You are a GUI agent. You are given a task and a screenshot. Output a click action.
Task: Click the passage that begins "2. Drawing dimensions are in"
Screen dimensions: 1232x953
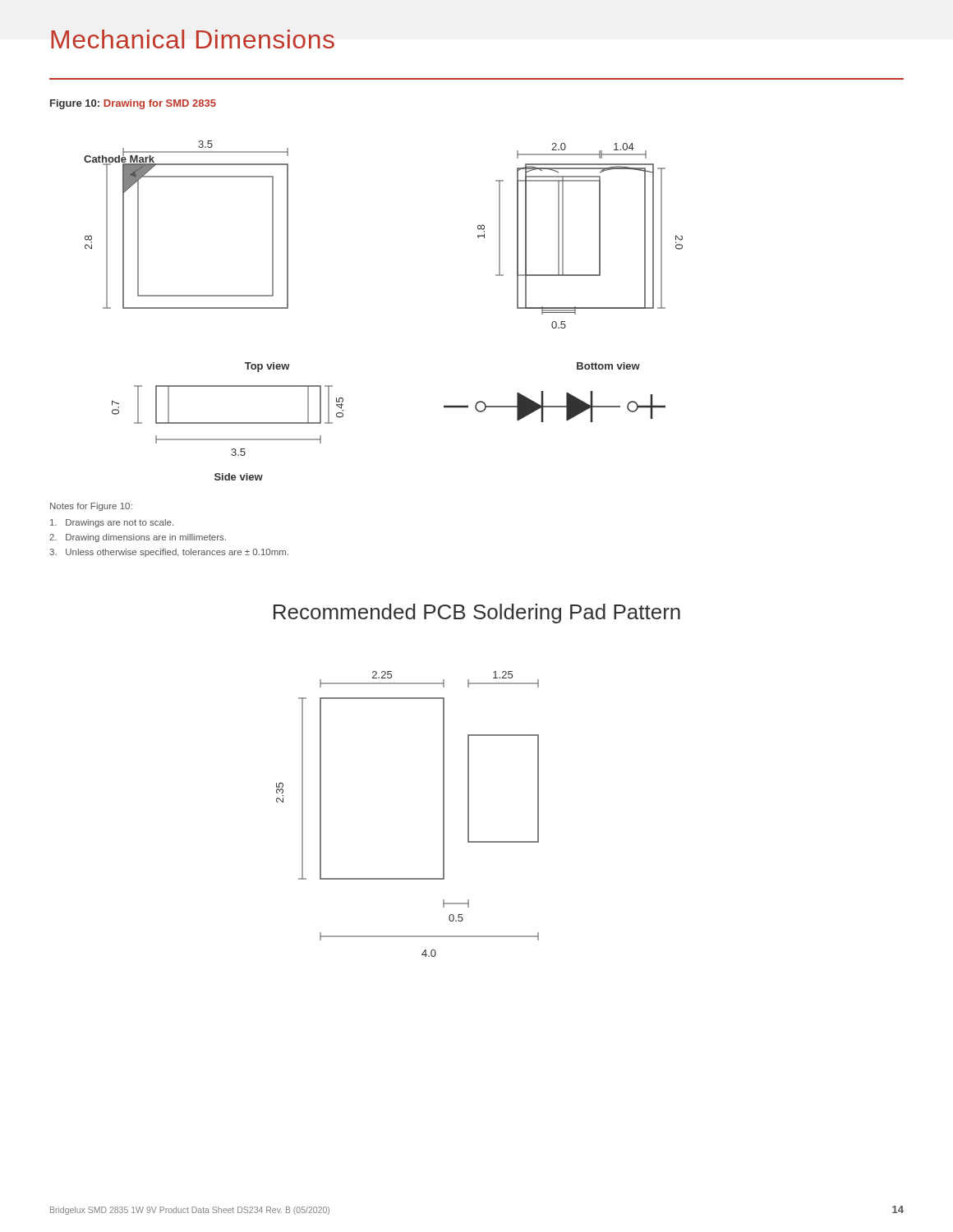(138, 537)
